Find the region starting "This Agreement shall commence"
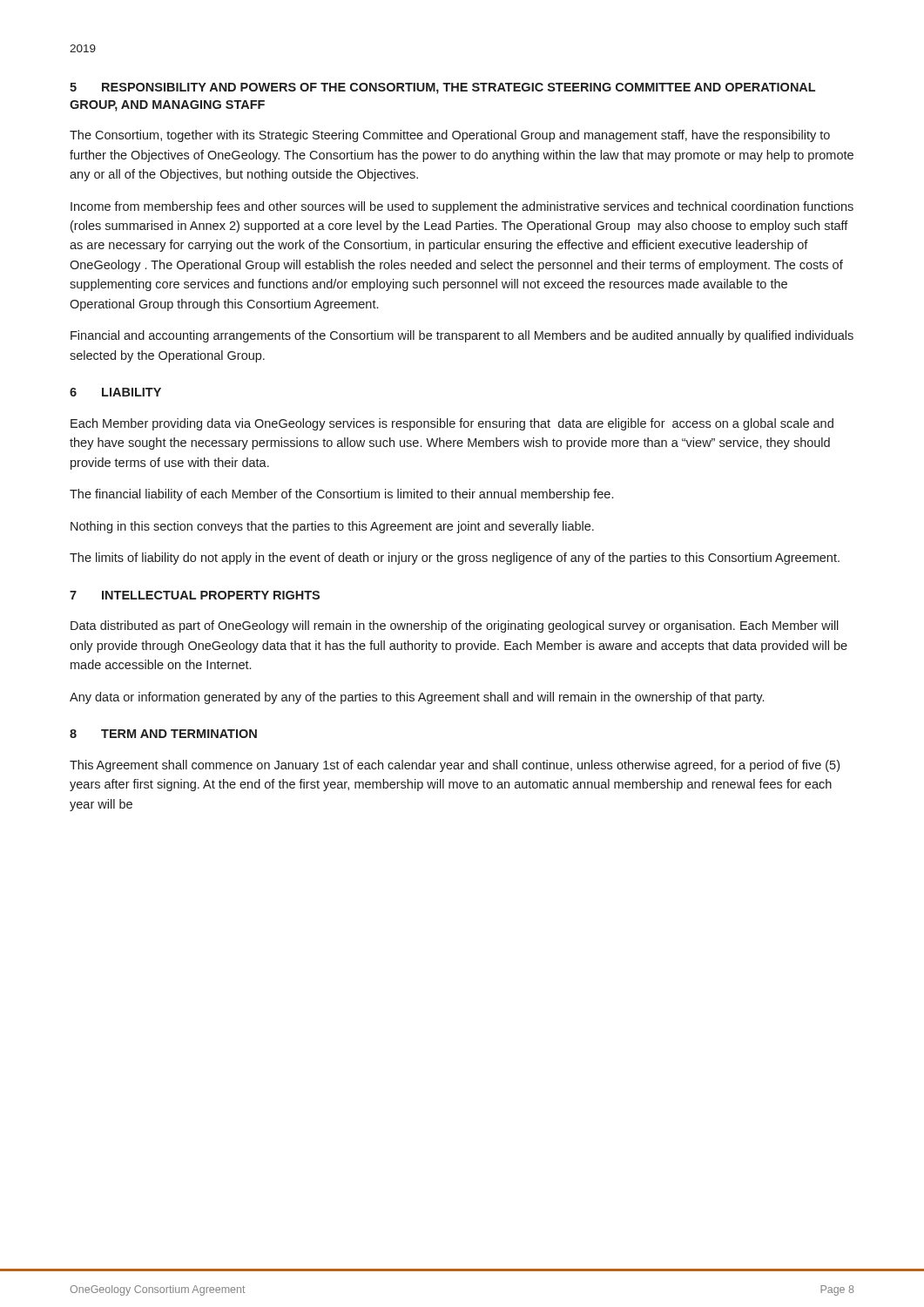 tap(455, 784)
